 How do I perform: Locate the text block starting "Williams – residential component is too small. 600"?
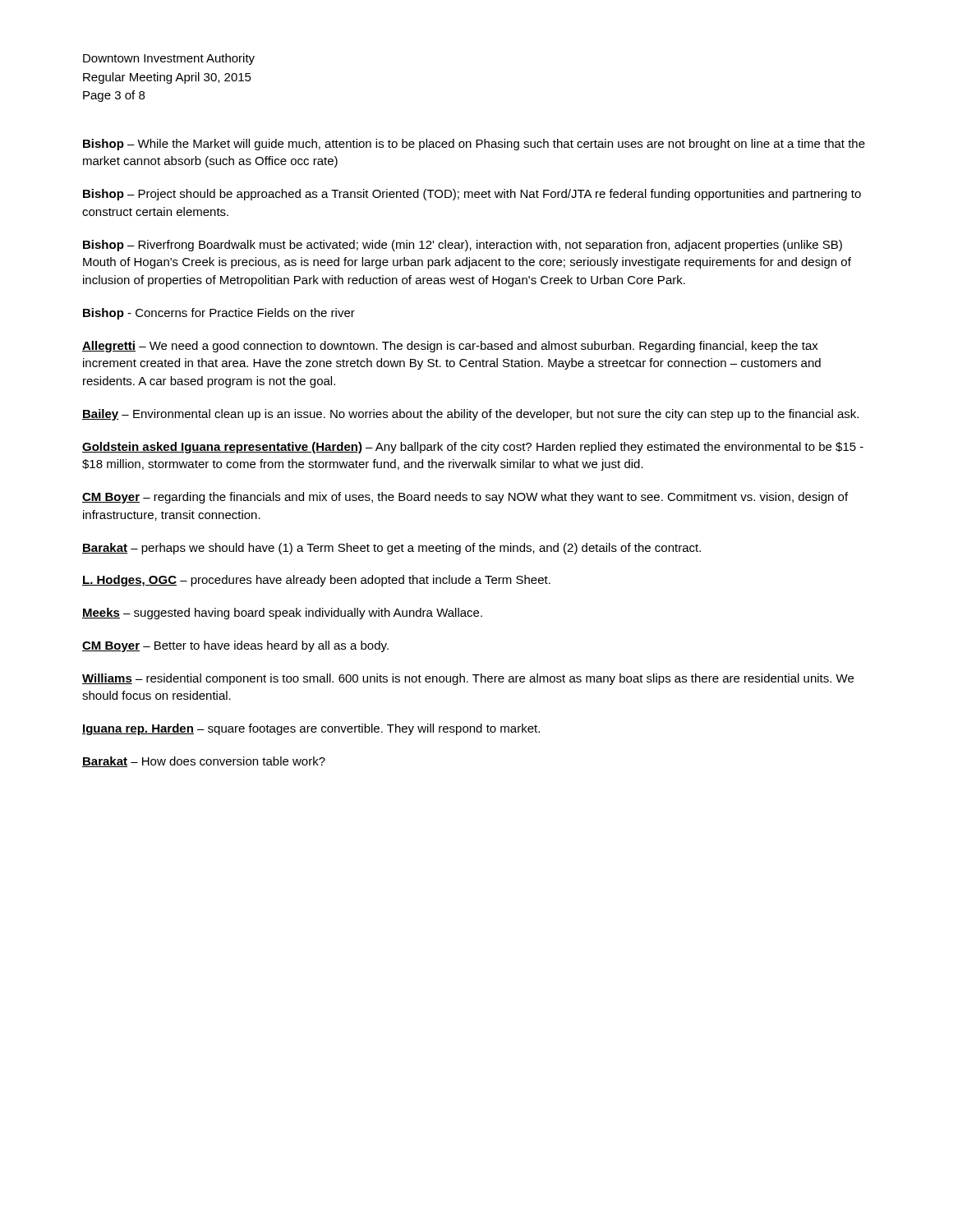468,687
